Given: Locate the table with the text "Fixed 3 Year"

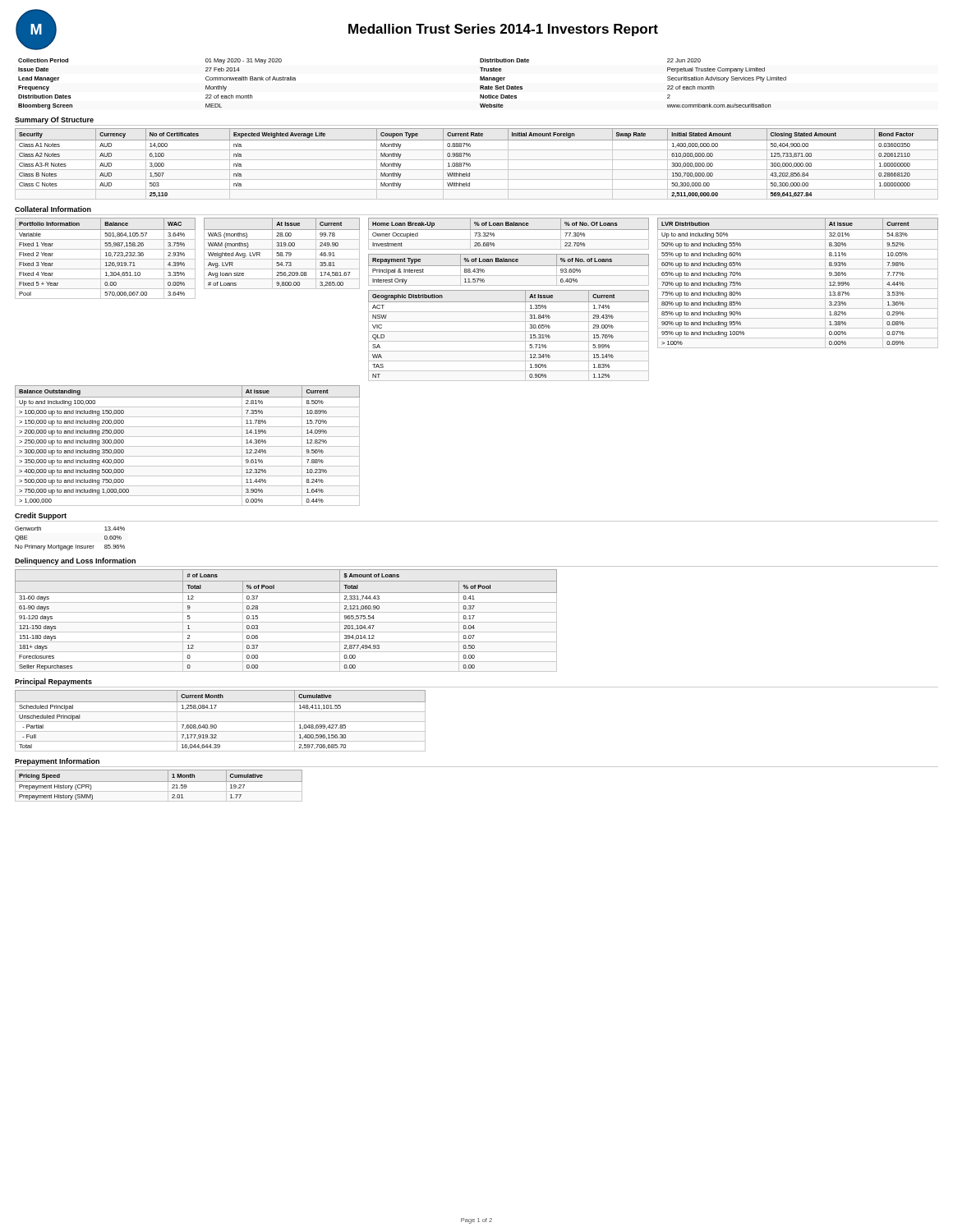Looking at the screenshot, I should (105, 299).
